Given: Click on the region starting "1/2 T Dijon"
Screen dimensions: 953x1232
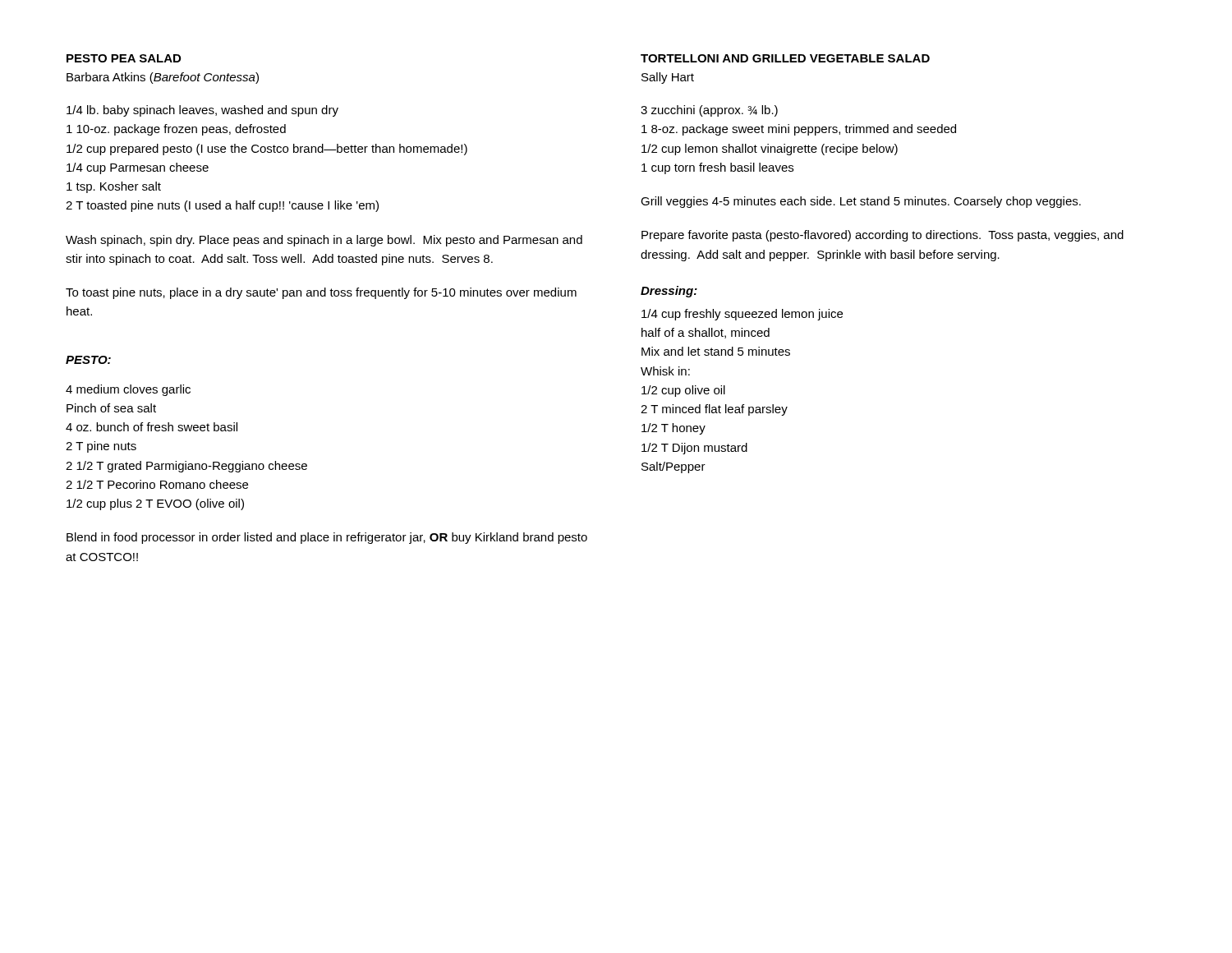Looking at the screenshot, I should 694,447.
